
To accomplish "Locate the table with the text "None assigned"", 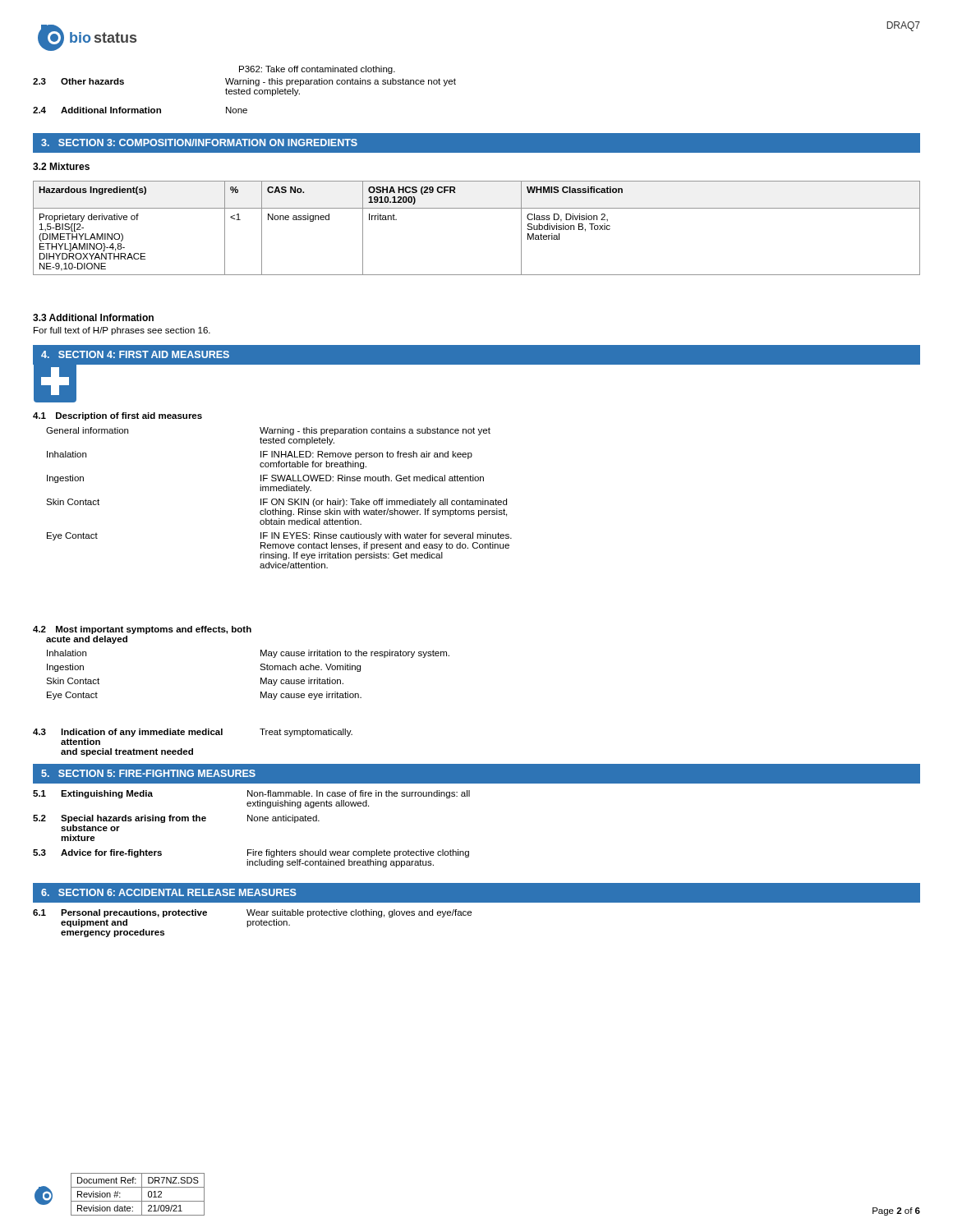I will (476, 225).
